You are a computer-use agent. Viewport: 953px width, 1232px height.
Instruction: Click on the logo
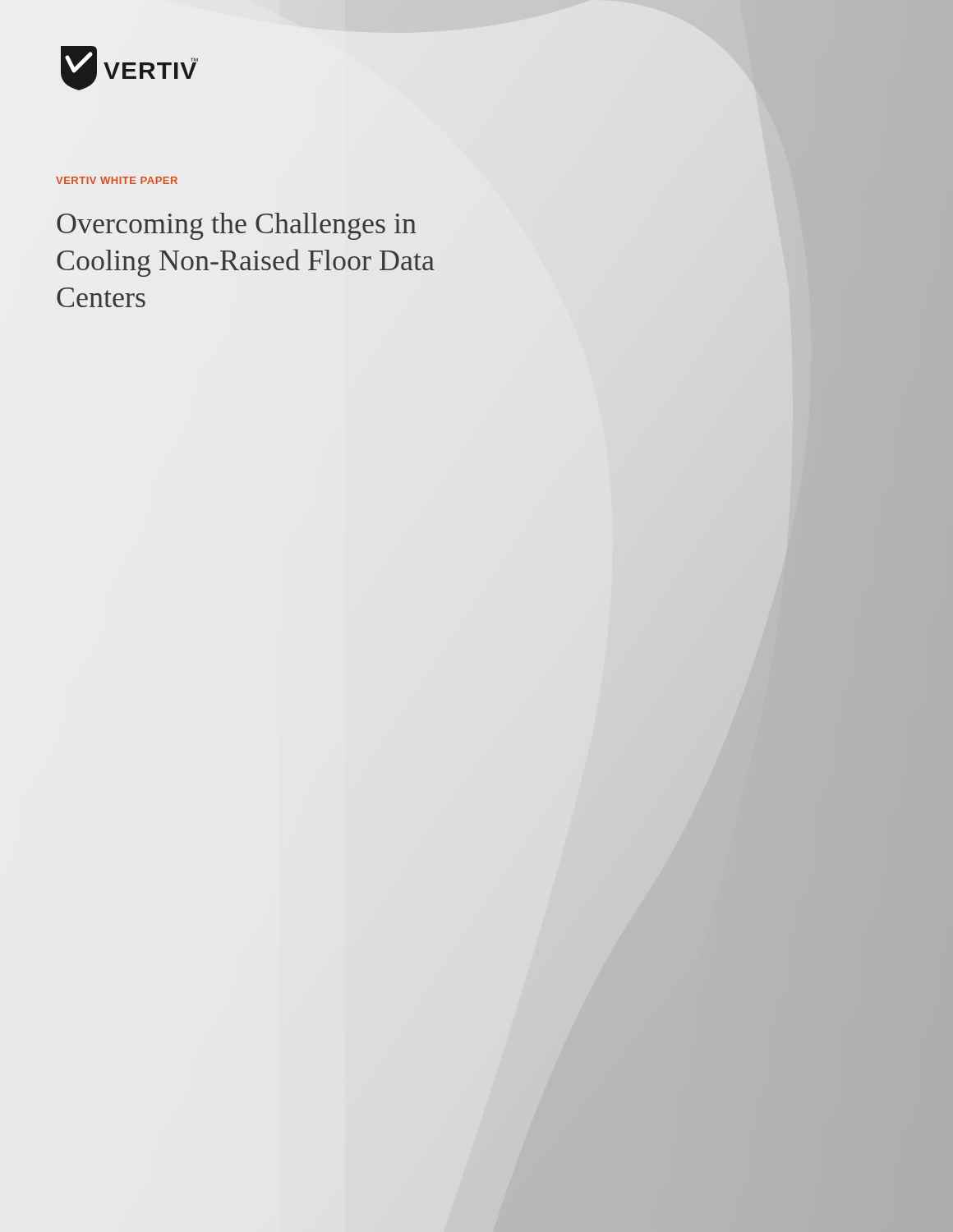tap(130, 70)
